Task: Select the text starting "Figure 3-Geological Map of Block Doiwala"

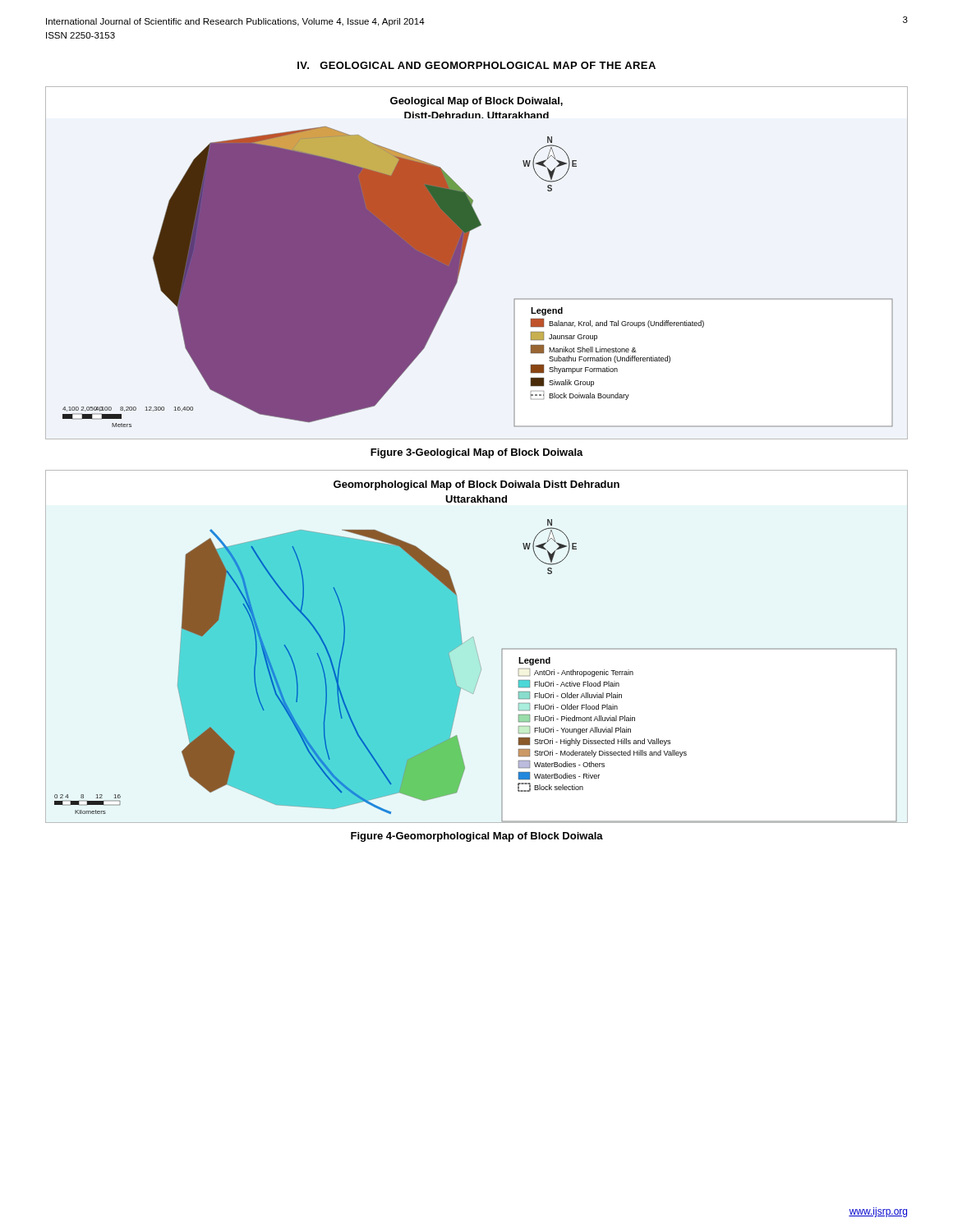Action: pyautogui.click(x=476, y=452)
